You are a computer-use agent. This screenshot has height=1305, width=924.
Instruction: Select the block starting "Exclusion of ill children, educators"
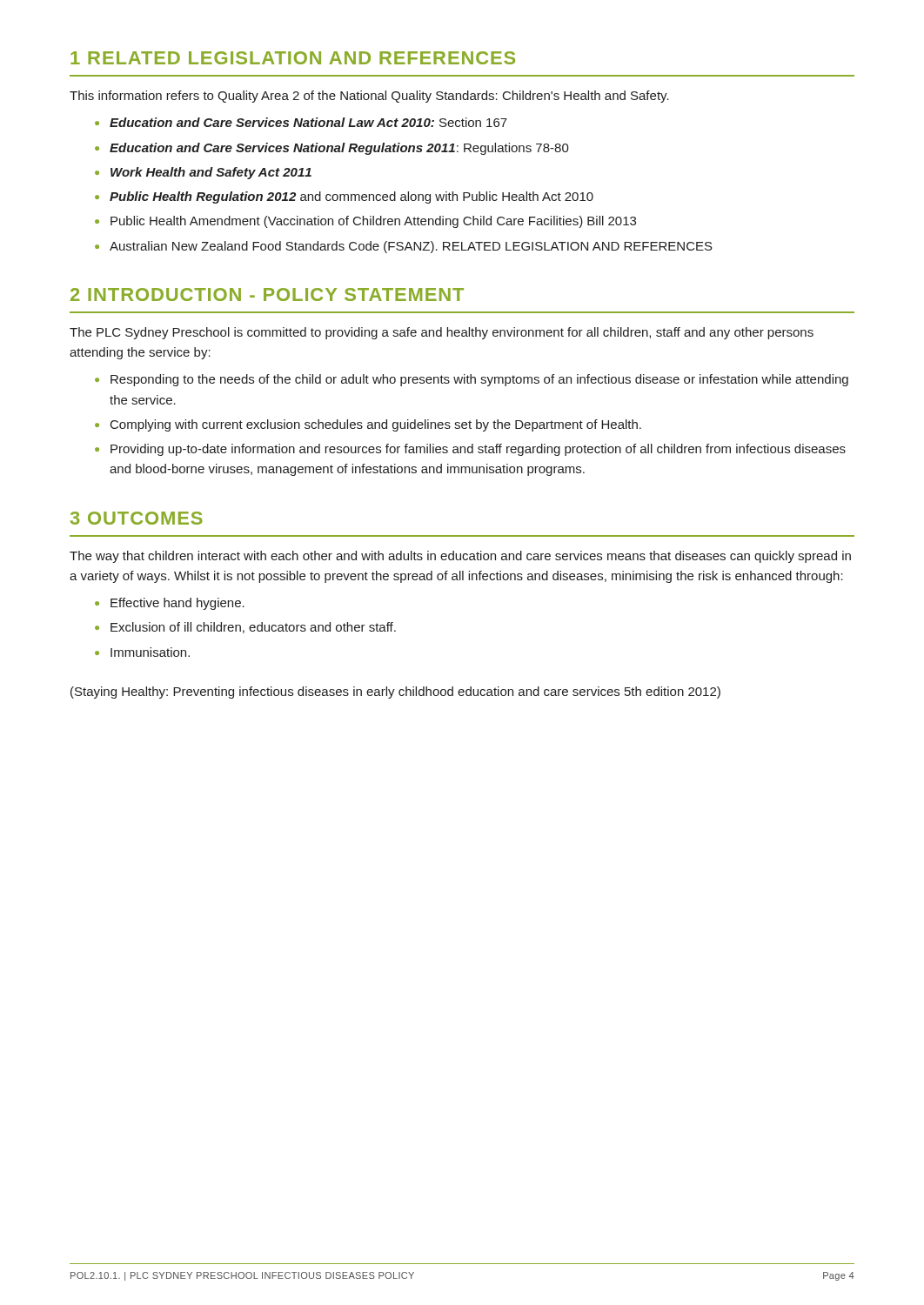coord(253,627)
